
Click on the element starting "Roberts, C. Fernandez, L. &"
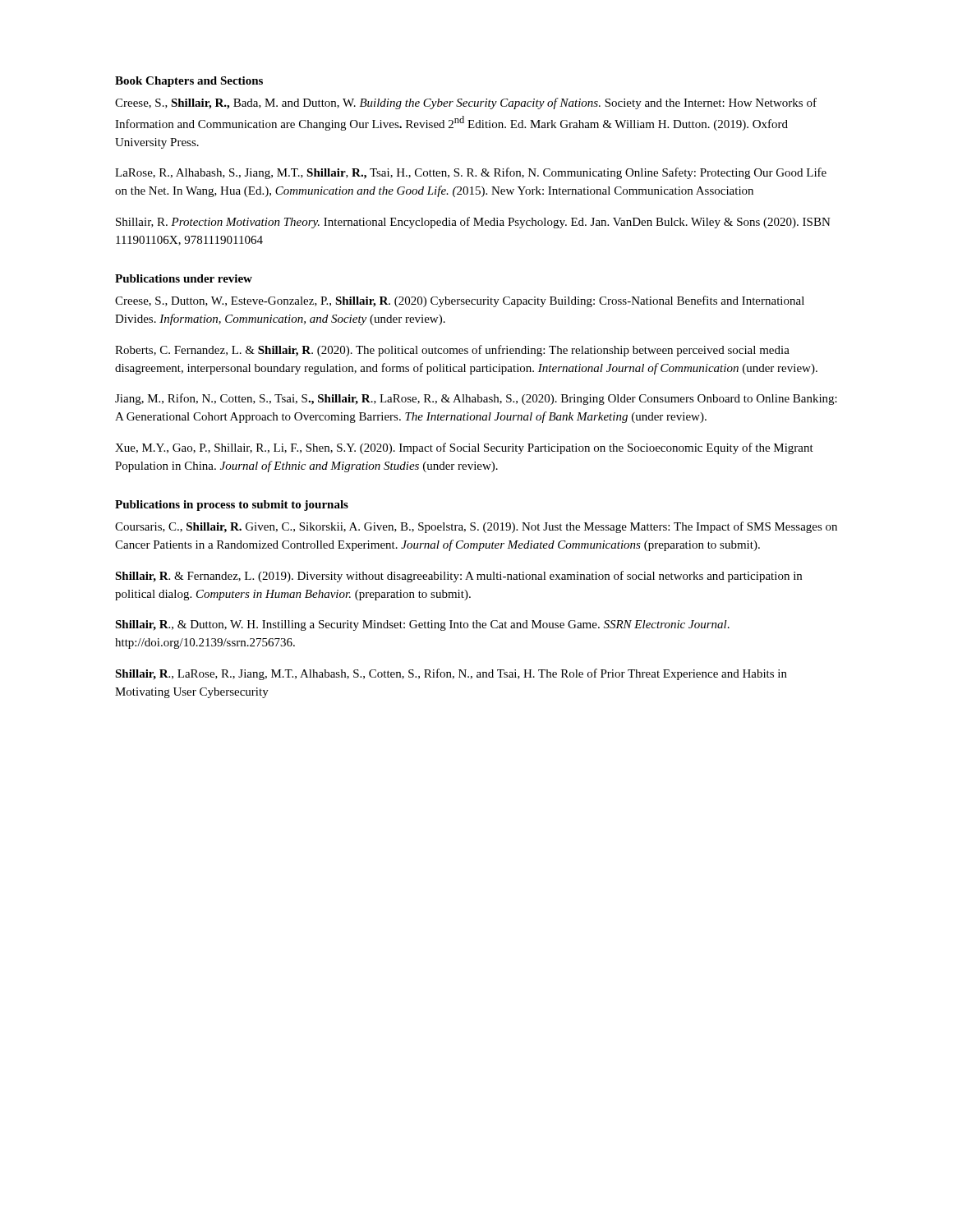(466, 359)
